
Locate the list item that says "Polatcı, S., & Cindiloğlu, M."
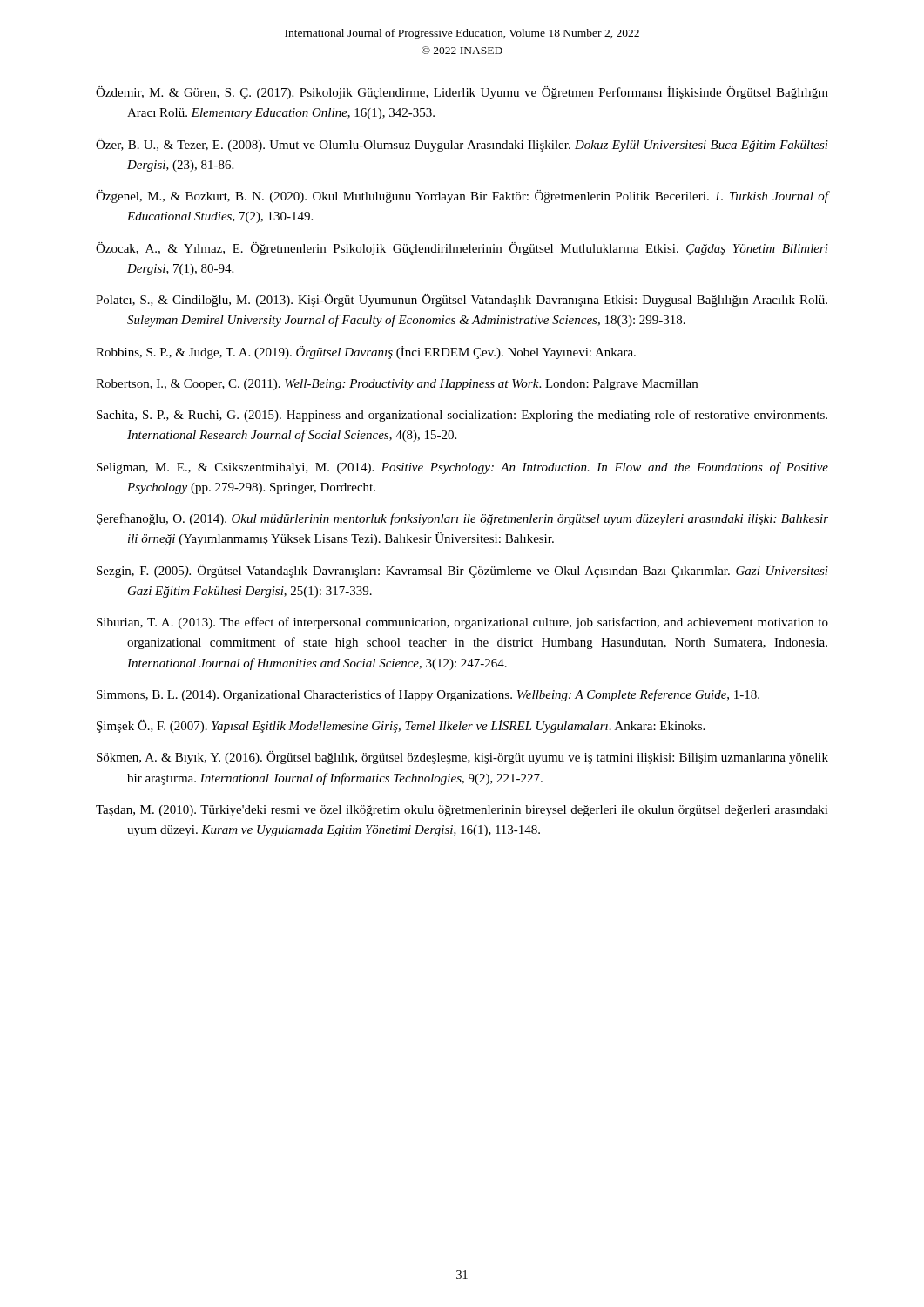pos(462,310)
